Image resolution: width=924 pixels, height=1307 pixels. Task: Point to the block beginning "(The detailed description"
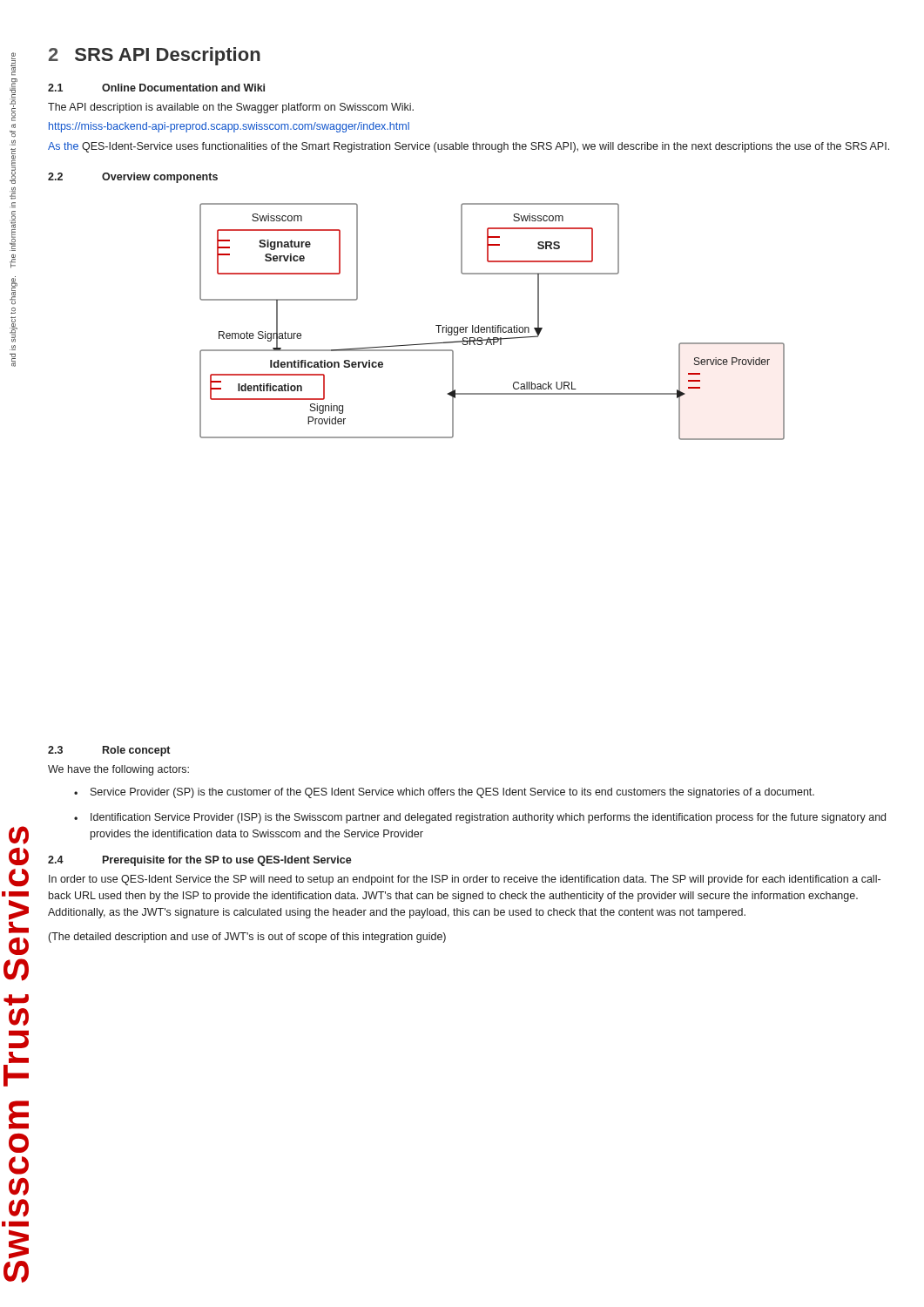pyautogui.click(x=247, y=936)
